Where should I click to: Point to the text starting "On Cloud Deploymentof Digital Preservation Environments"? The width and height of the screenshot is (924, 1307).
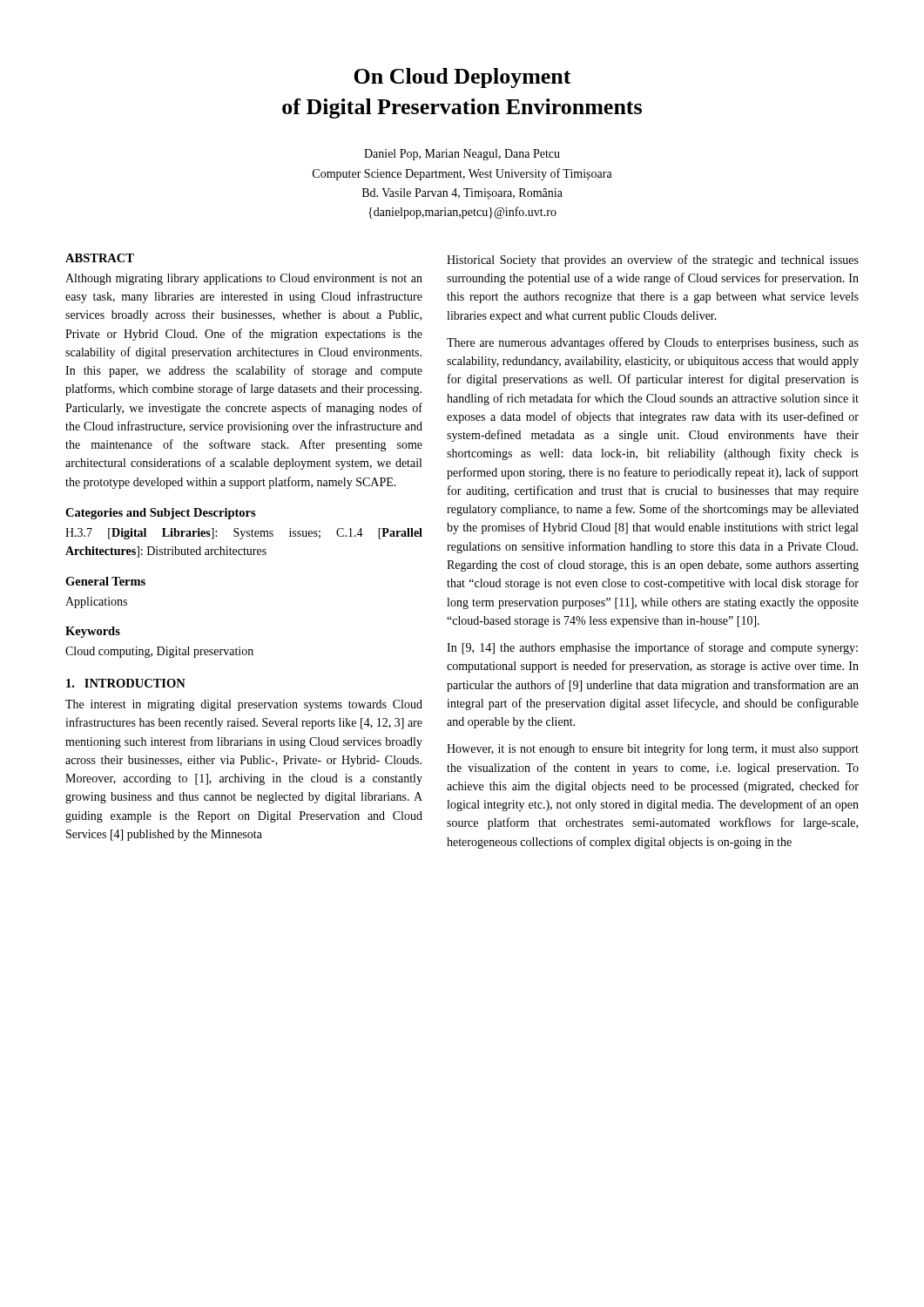point(462,92)
